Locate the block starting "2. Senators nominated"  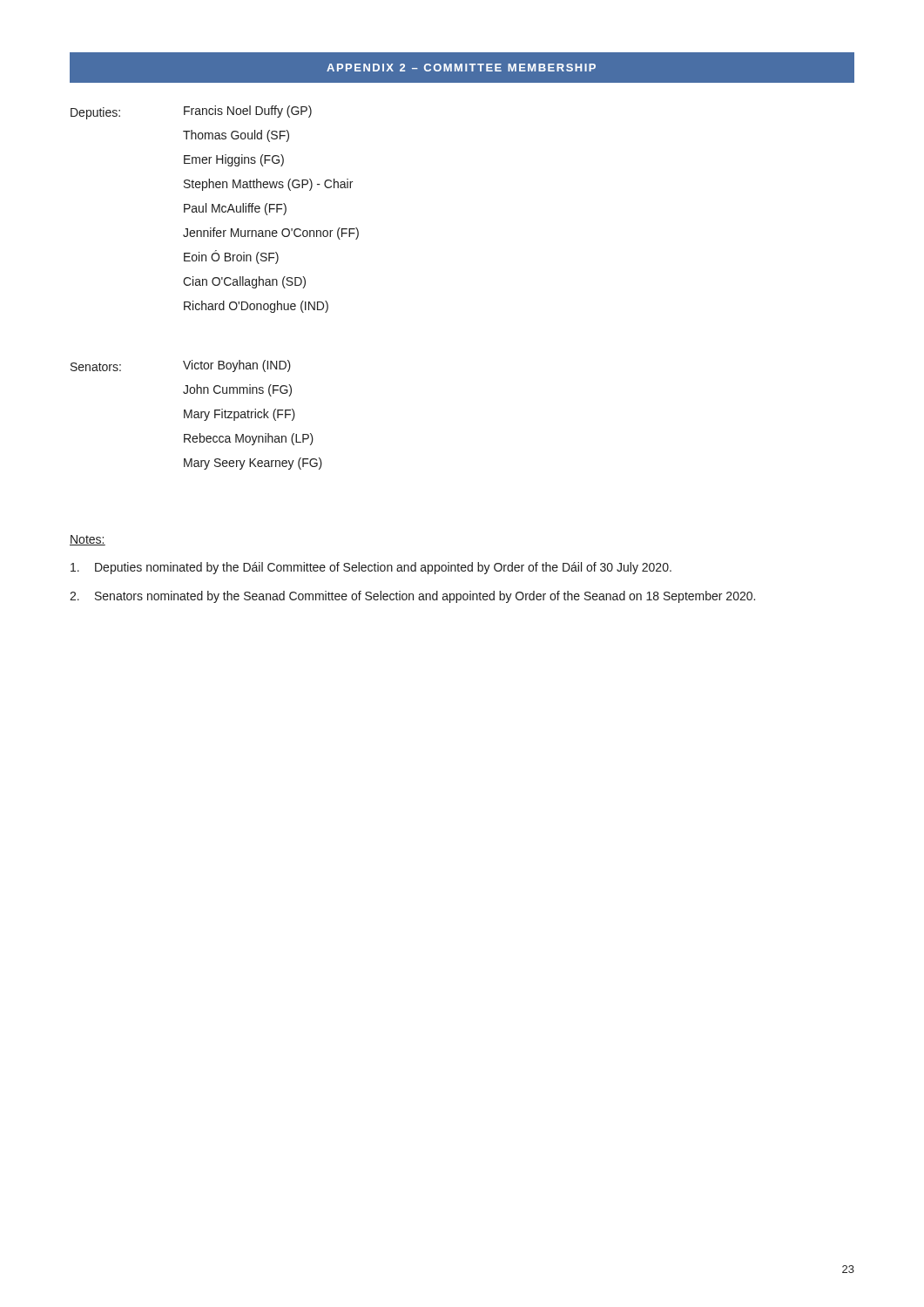tap(462, 596)
